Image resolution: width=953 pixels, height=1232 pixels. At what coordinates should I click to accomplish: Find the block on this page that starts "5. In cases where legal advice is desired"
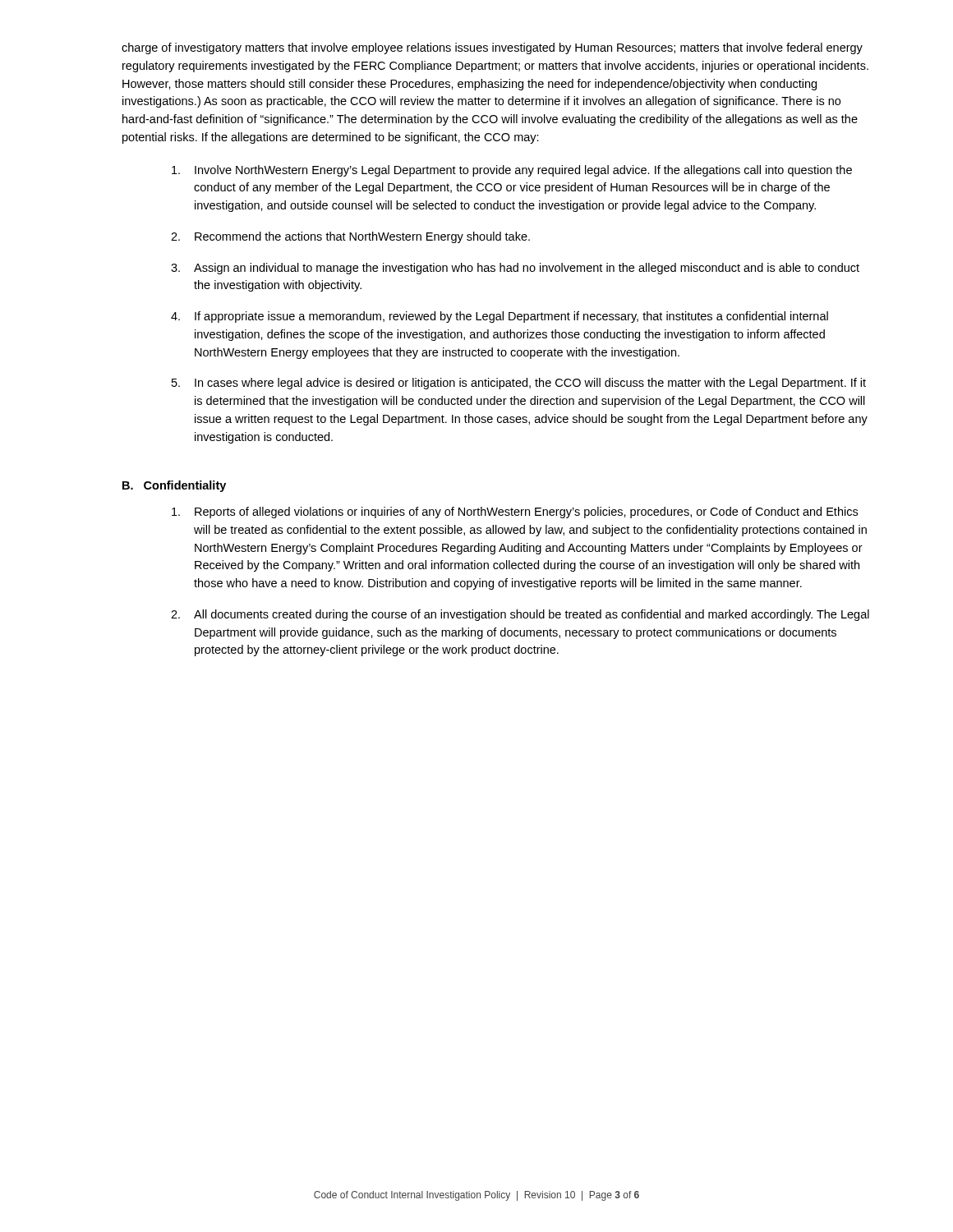[521, 411]
